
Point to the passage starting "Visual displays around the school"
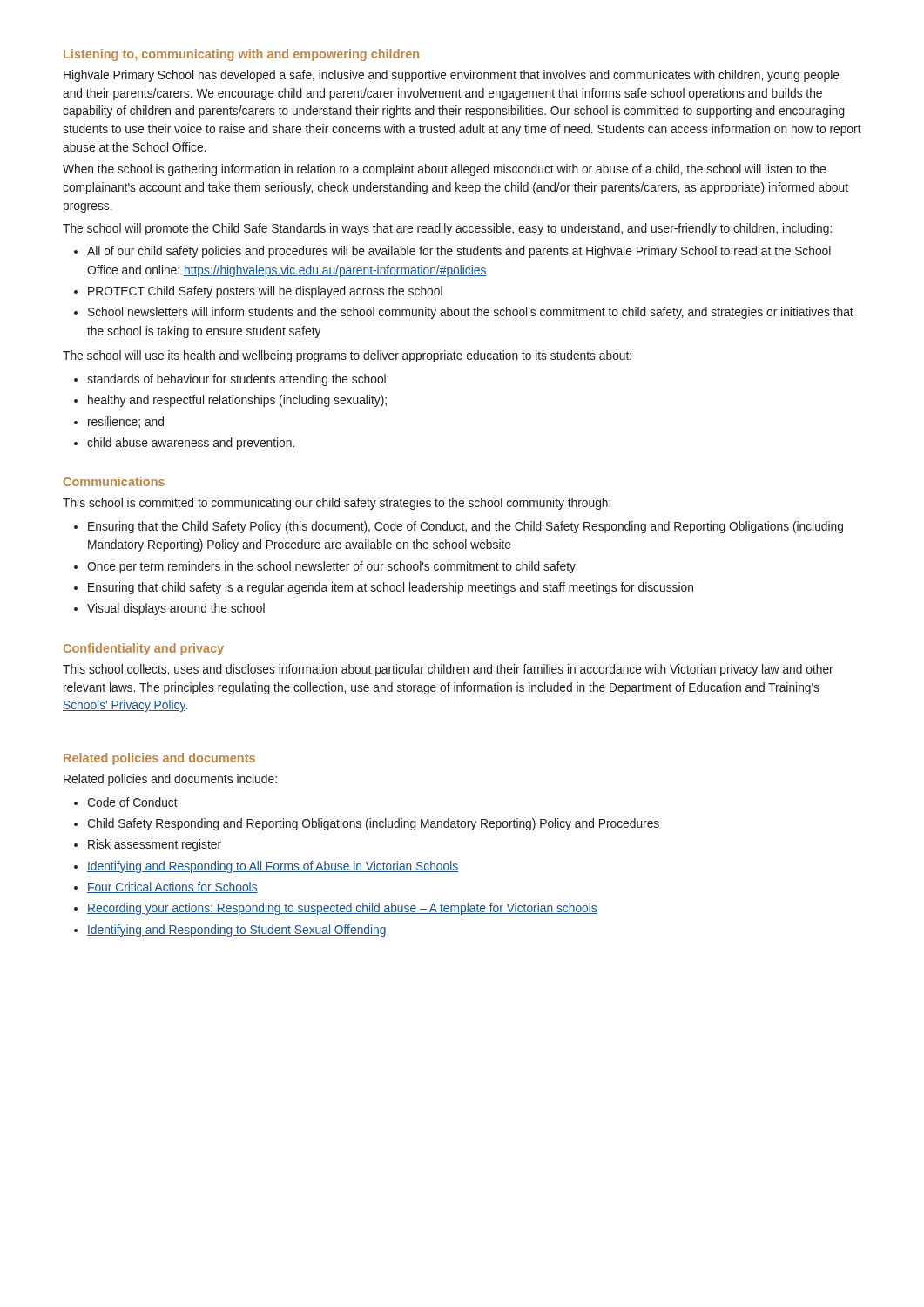[176, 609]
